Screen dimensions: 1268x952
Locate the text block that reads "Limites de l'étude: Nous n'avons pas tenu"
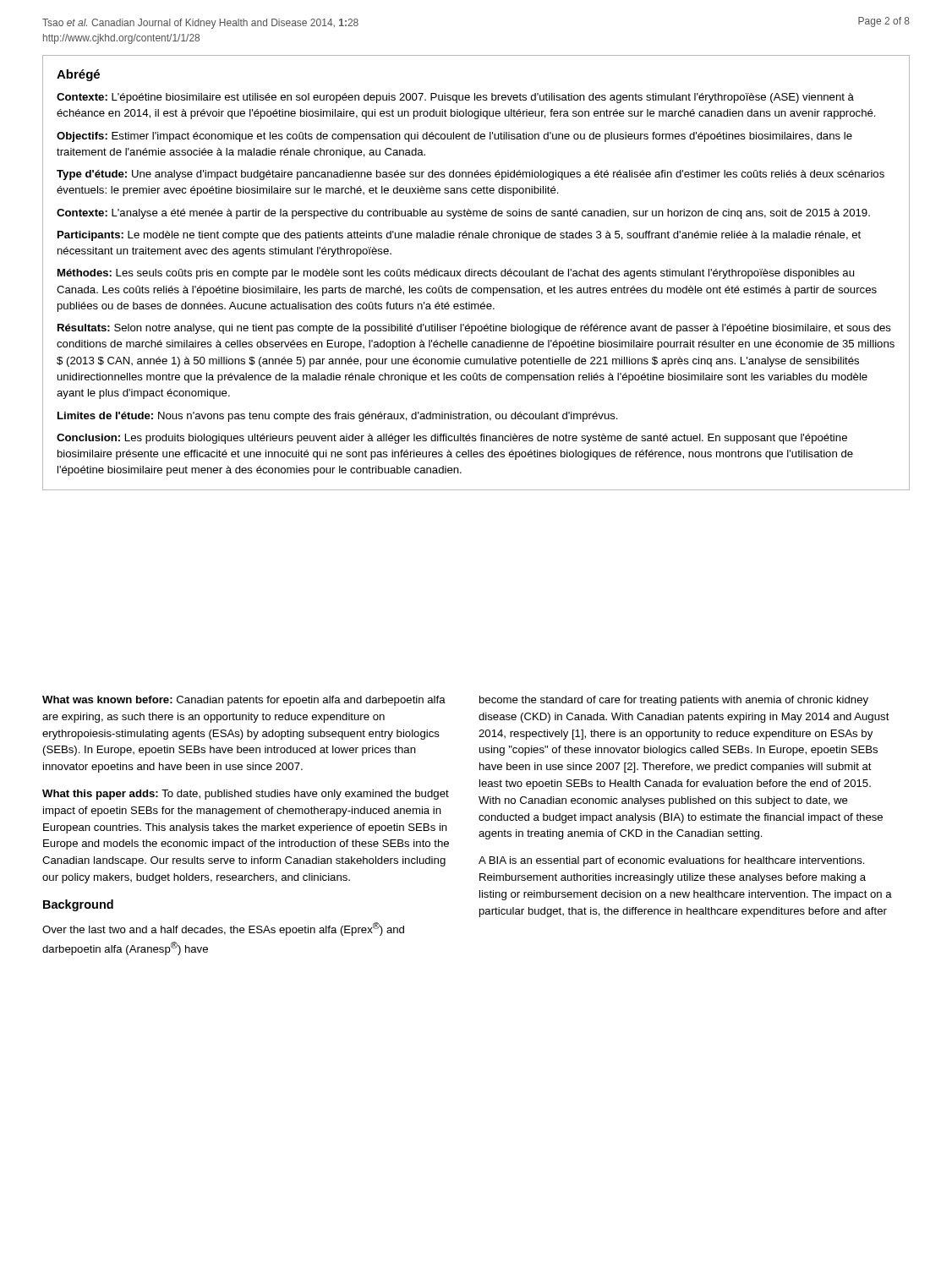pyautogui.click(x=338, y=415)
